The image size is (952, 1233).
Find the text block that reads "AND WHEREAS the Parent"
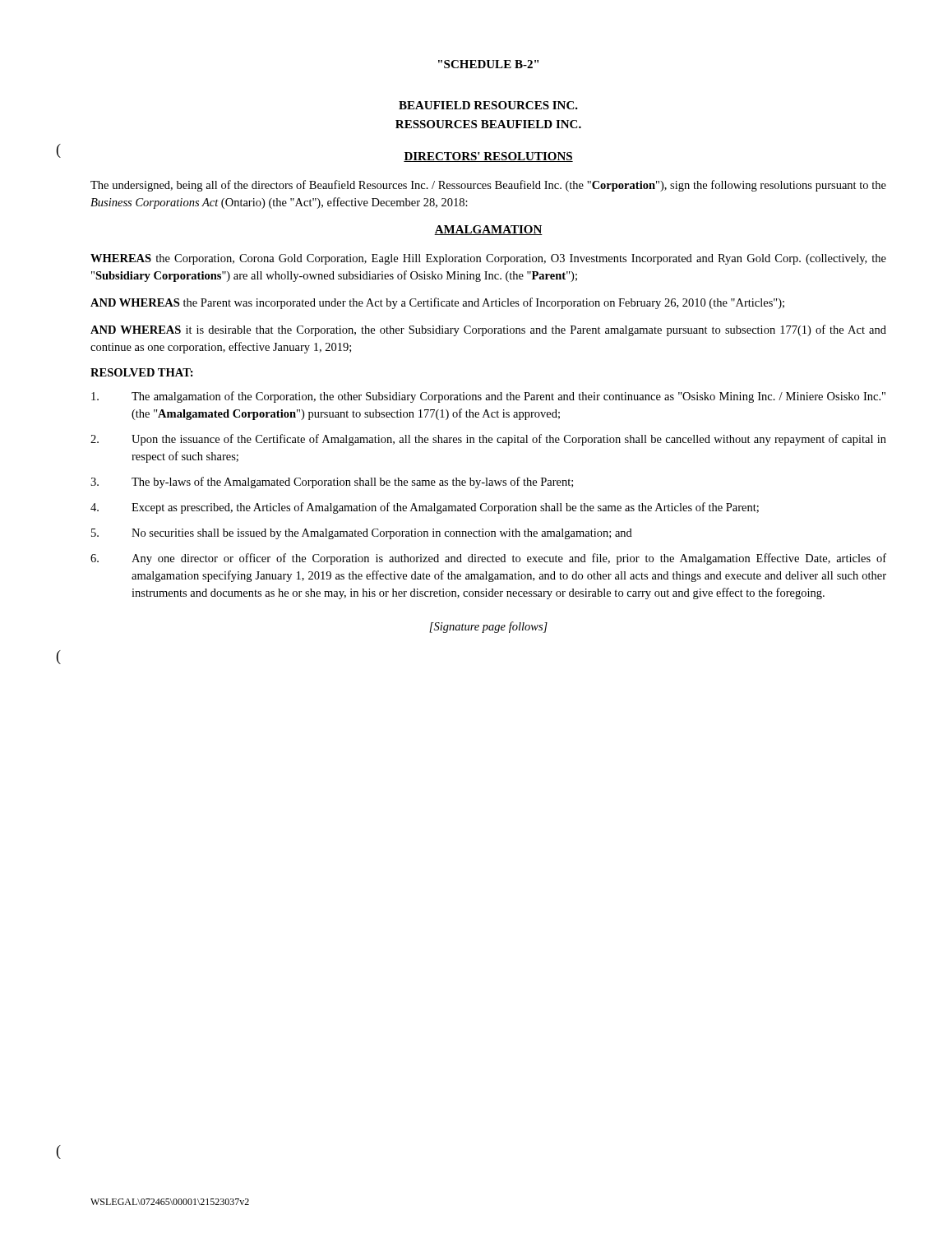pyautogui.click(x=438, y=303)
